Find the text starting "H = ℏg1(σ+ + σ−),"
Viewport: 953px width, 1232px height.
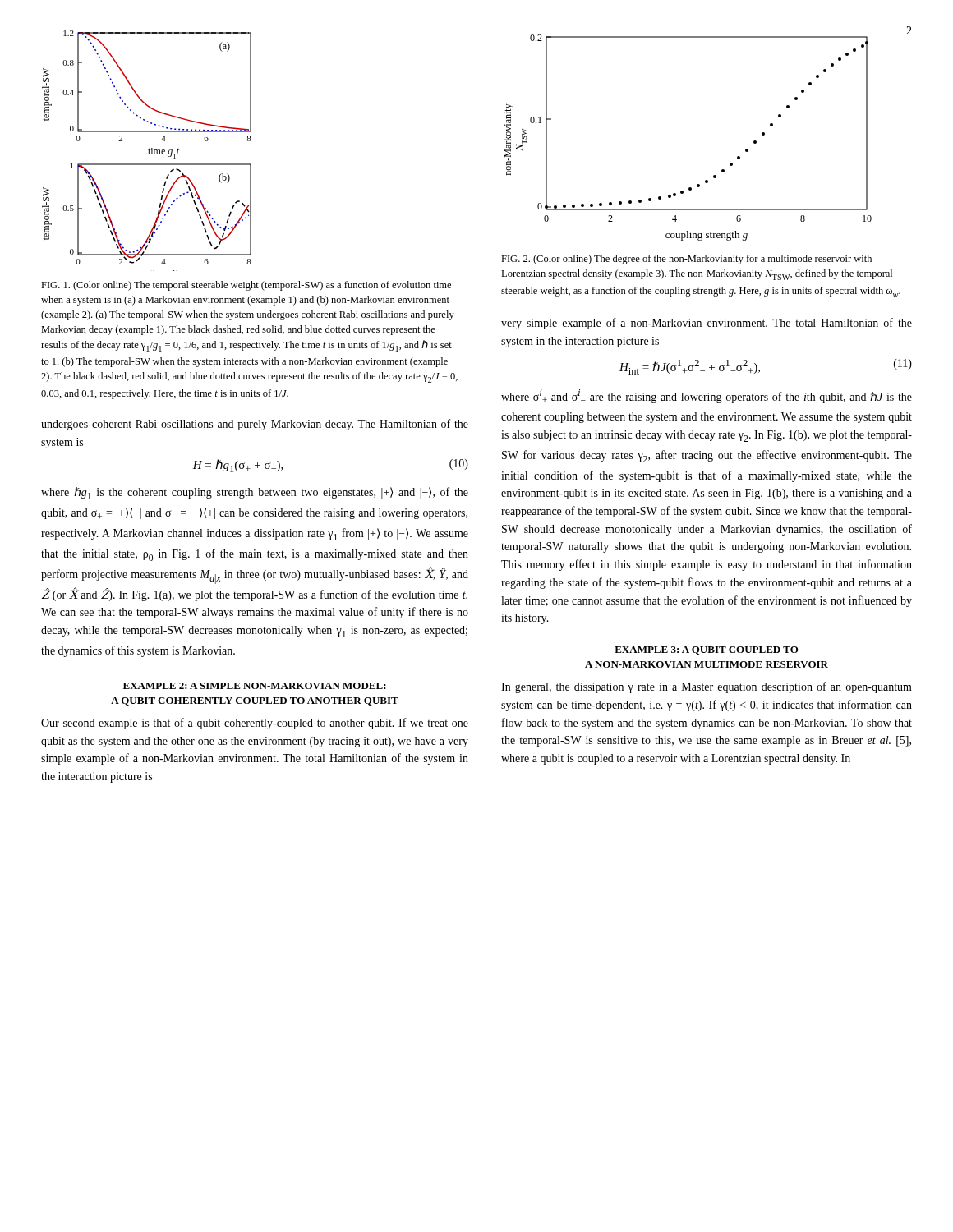(236, 465)
